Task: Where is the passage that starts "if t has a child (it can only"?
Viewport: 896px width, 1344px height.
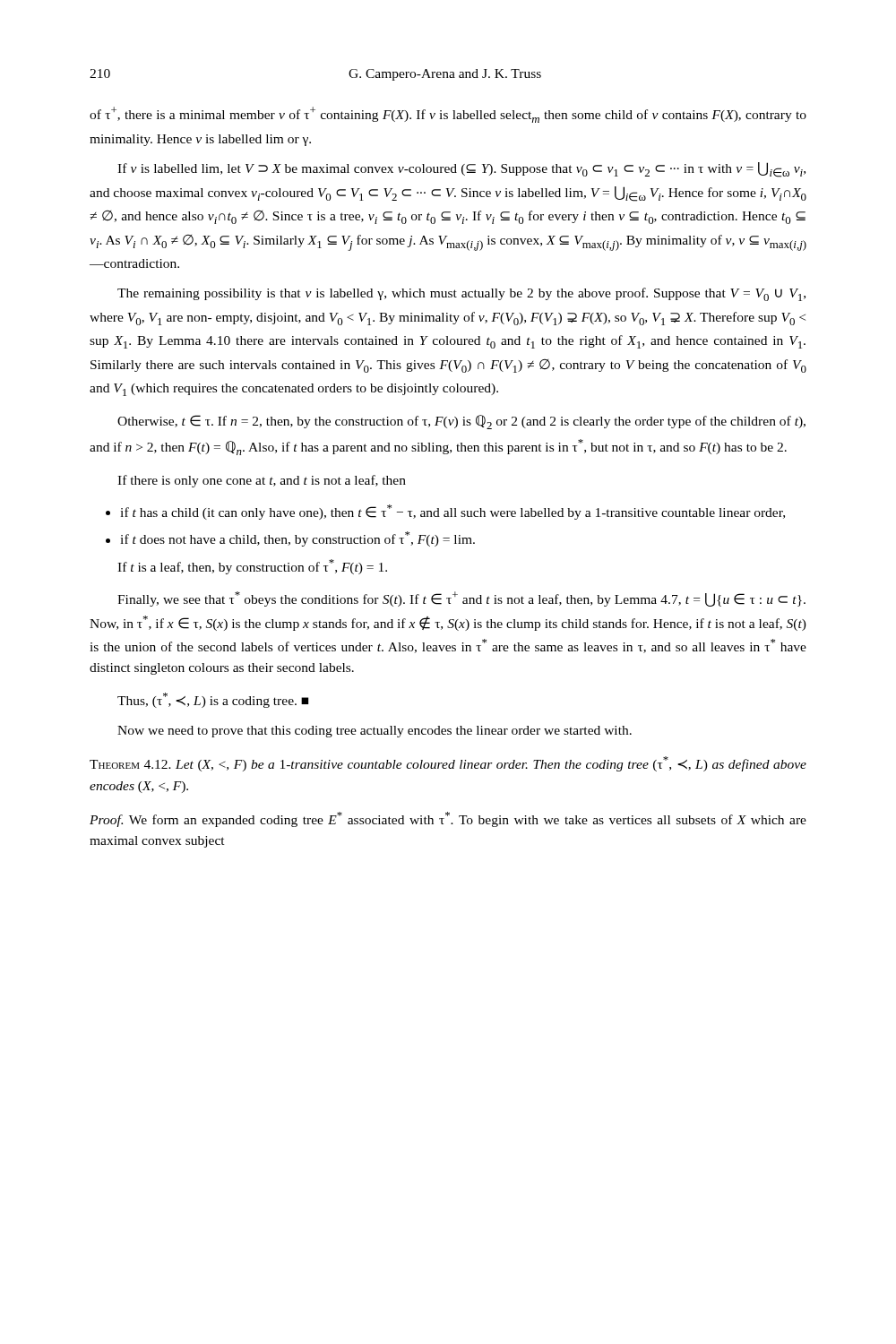Action: coord(448,511)
